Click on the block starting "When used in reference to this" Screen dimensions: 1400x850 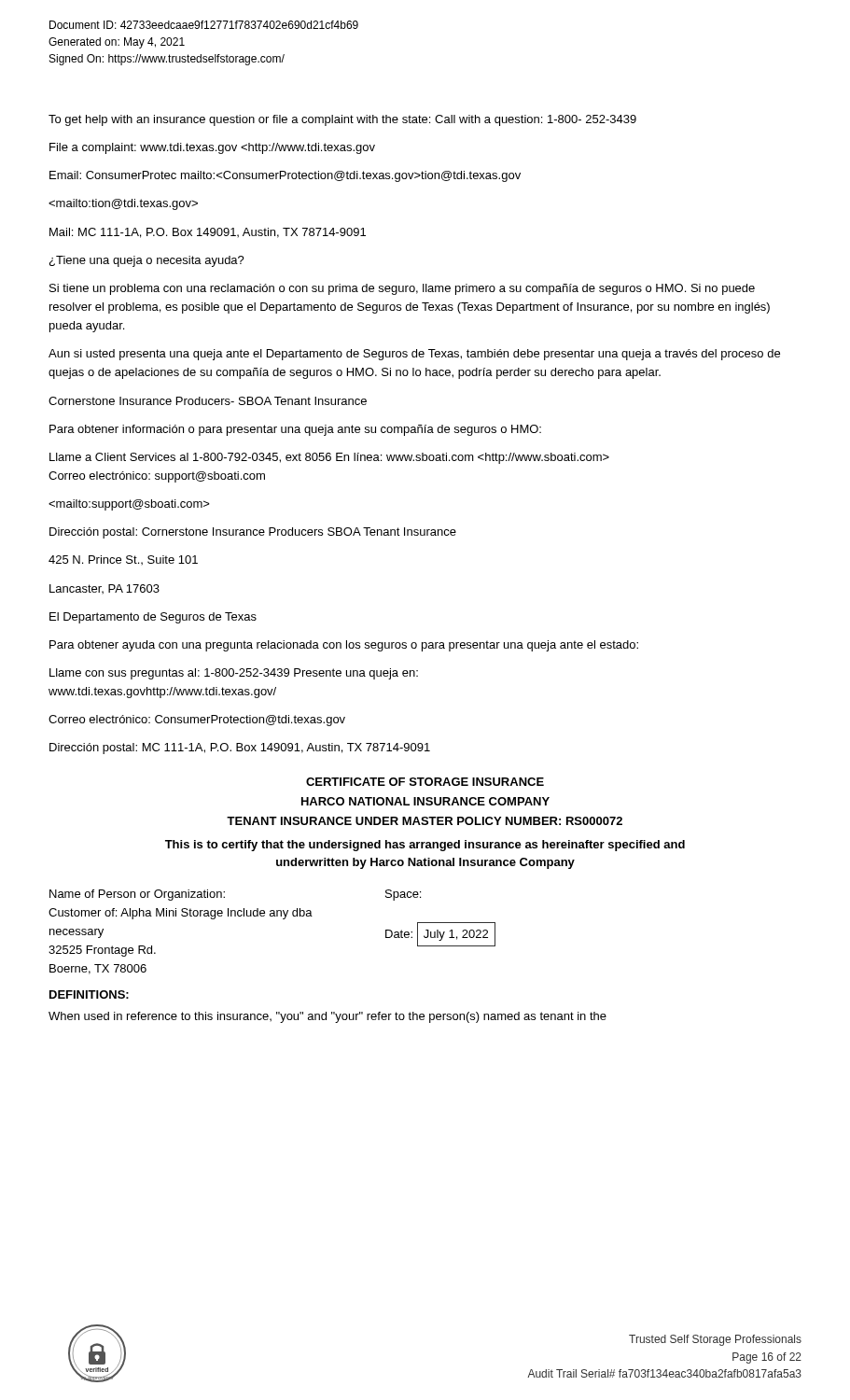328,1016
